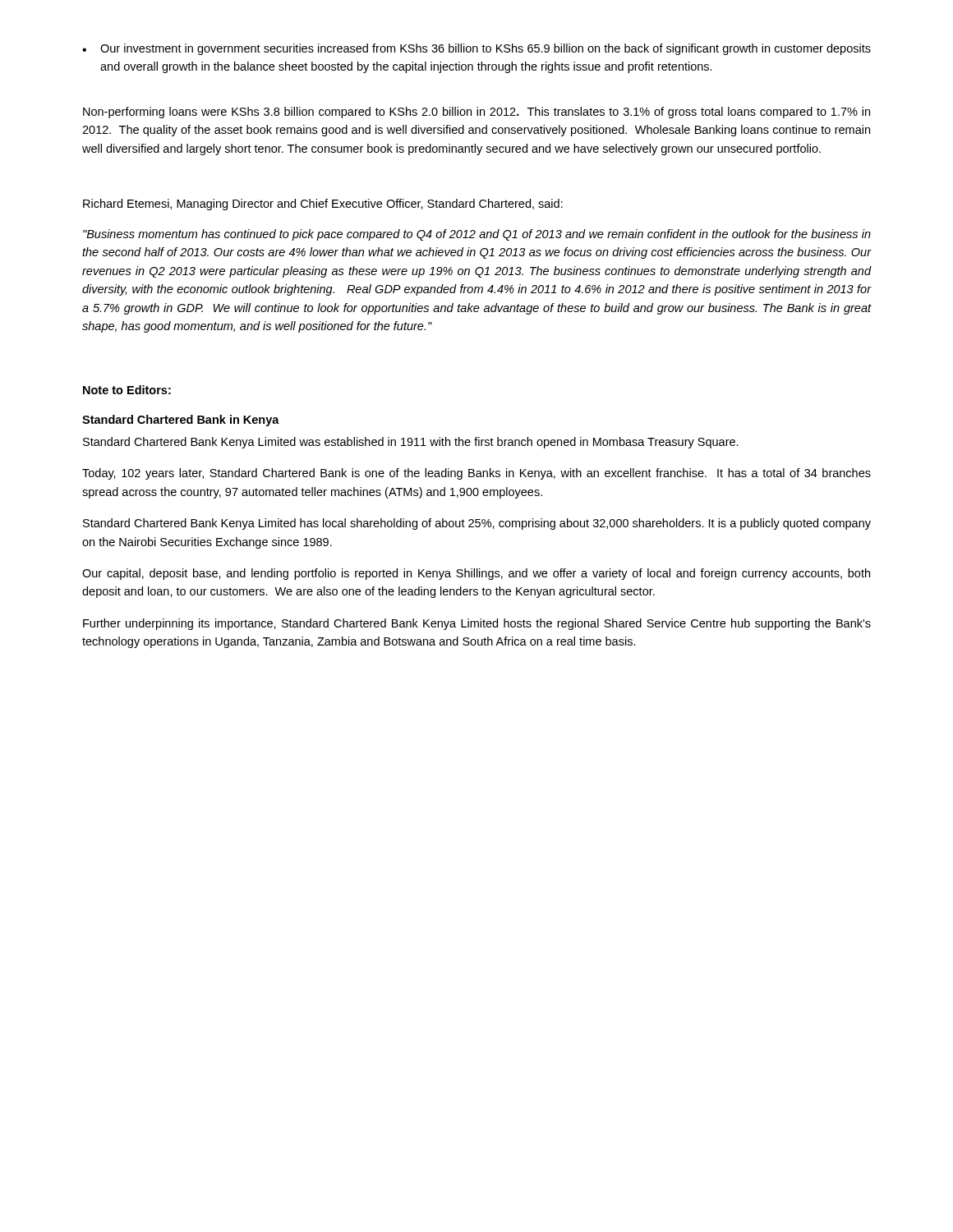
Task: Point to the block beginning "Today, 102 years later, Standard Chartered Bank"
Action: 476,482
